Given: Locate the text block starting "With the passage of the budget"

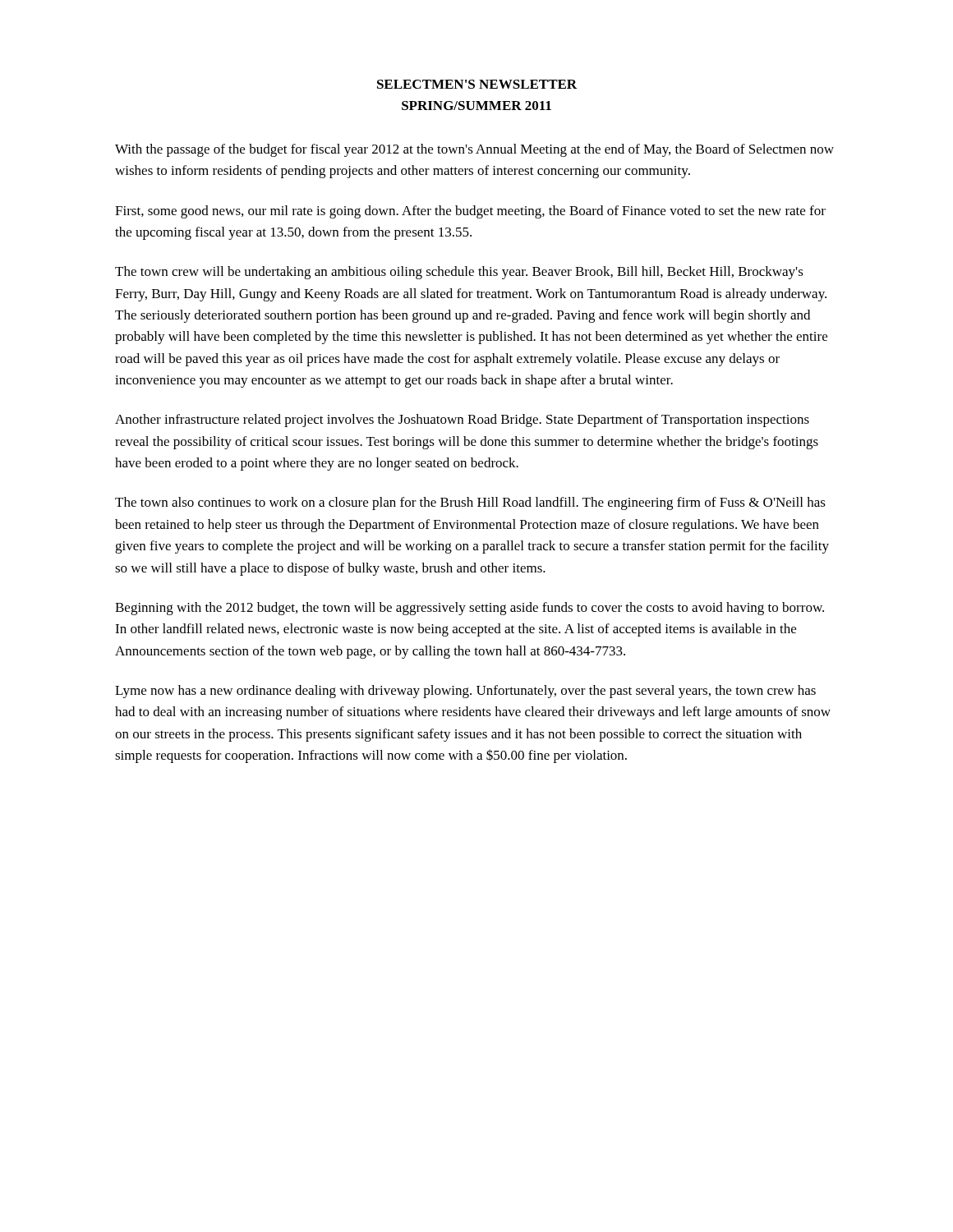Looking at the screenshot, I should 474,160.
